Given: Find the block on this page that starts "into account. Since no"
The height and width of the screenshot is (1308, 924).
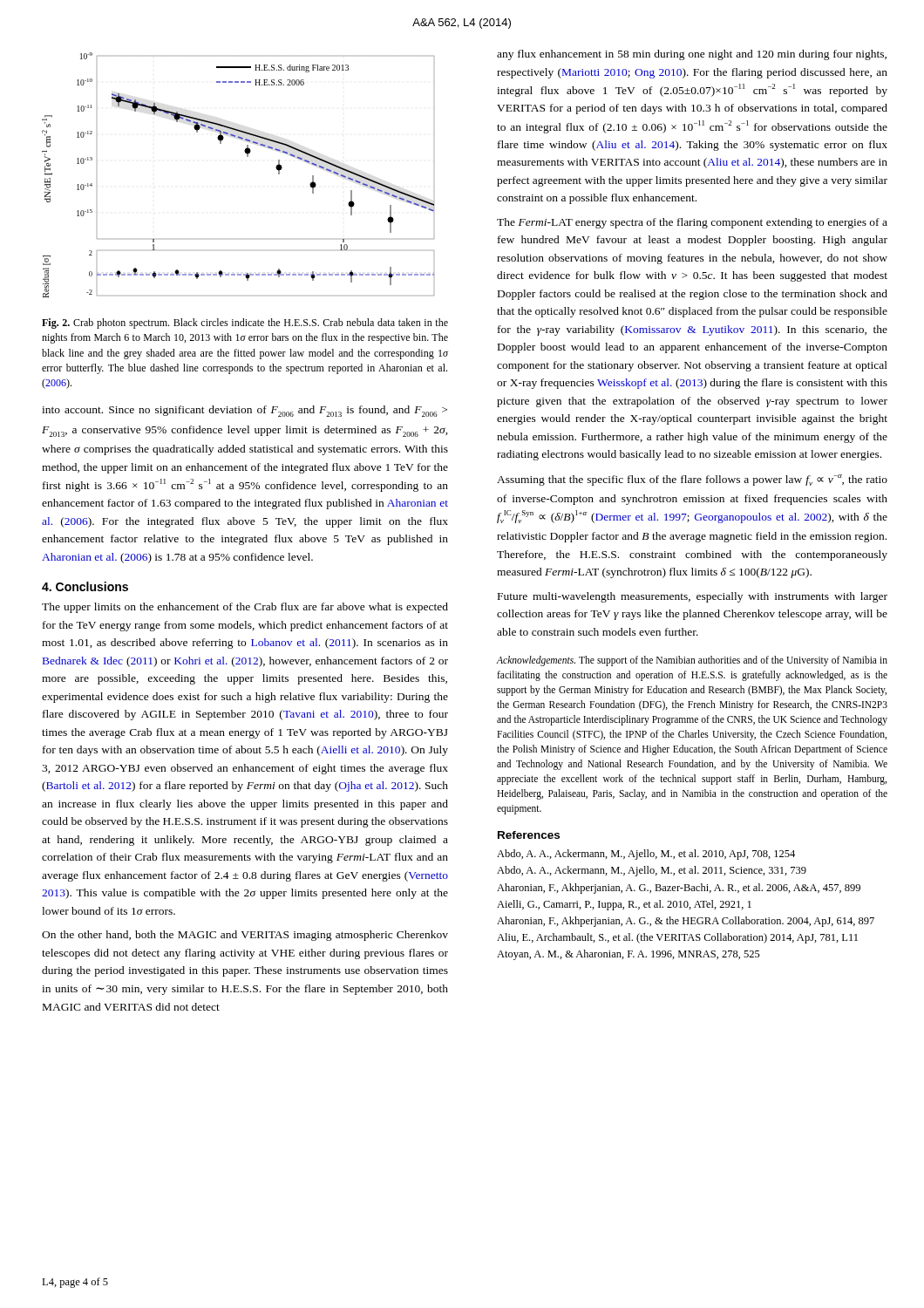Looking at the screenshot, I should pyautogui.click(x=245, y=483).
